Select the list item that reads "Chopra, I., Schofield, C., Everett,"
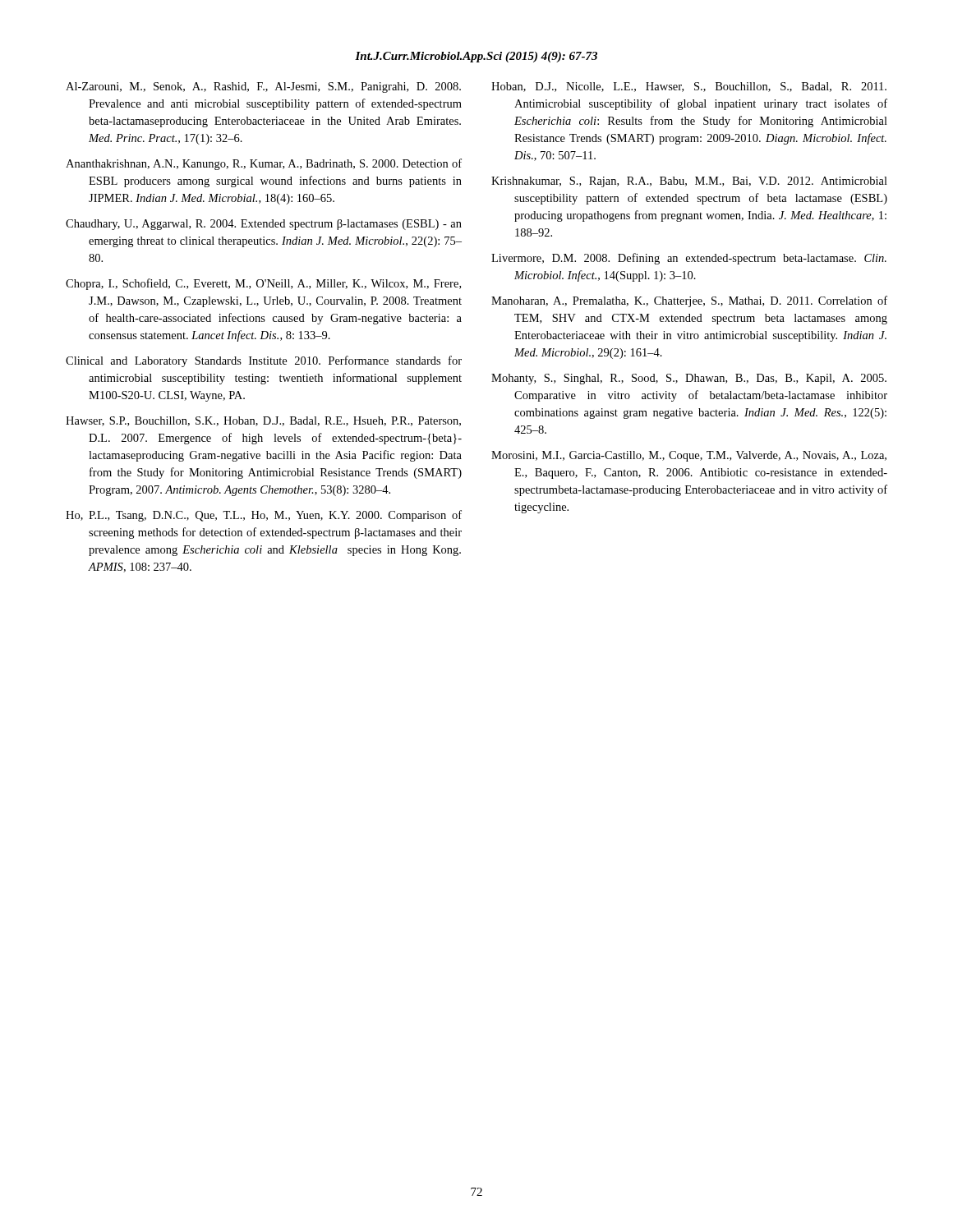This screenshot has width=953, height=1232. coord(264,309)
